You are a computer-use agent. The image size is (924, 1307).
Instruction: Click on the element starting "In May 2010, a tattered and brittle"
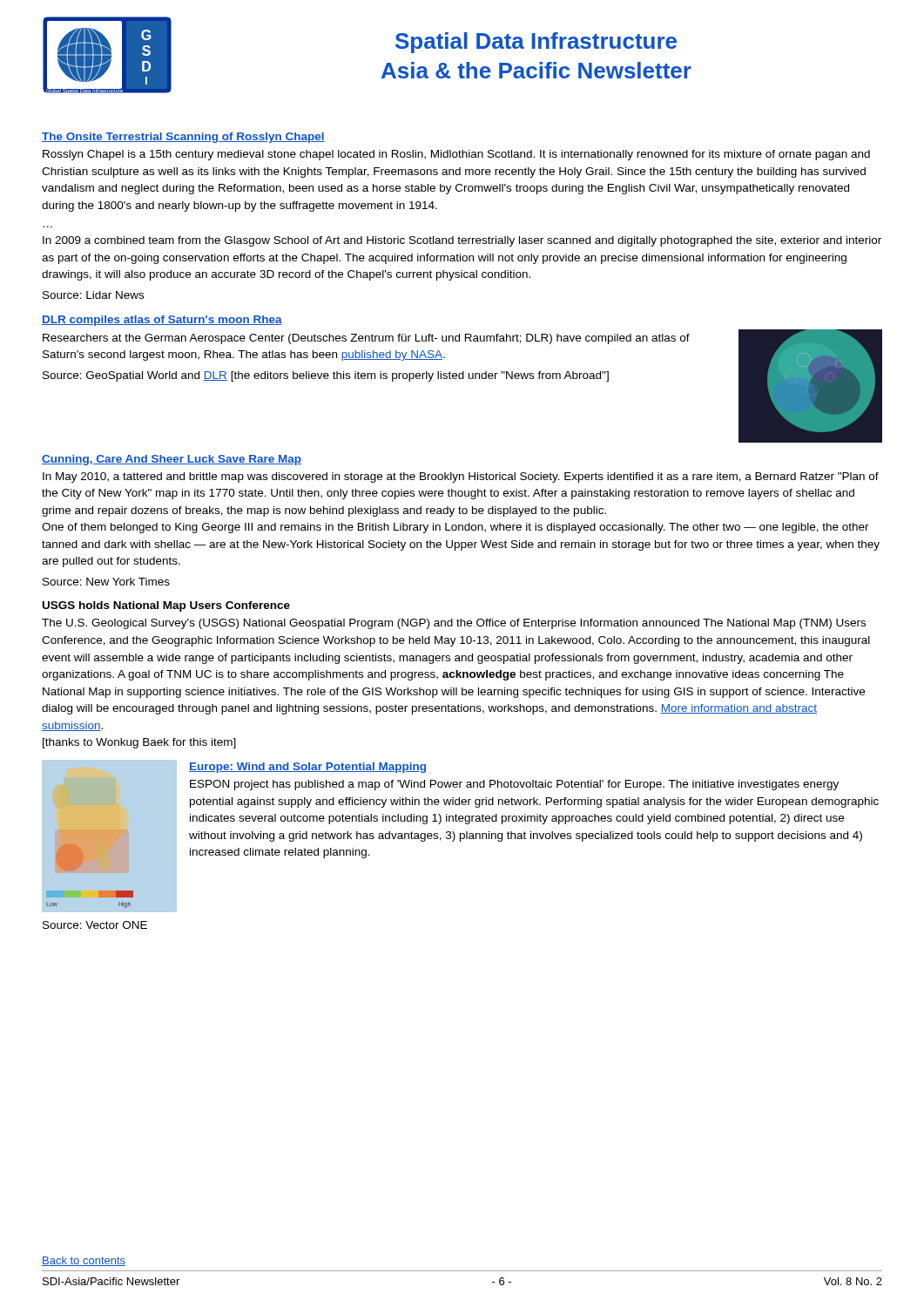(462, 529)
